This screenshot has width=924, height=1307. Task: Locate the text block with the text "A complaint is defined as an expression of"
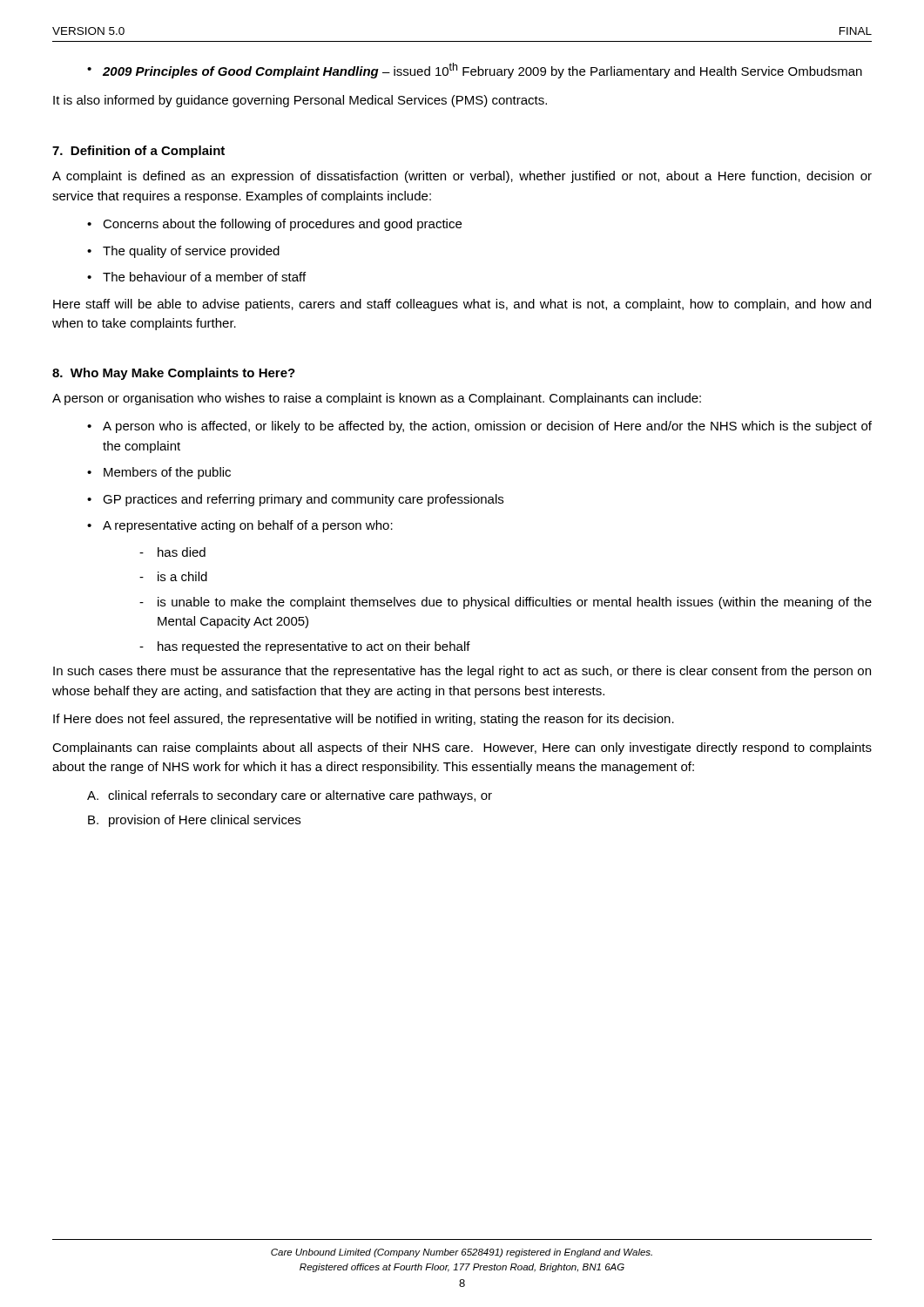tap(462, 185)
